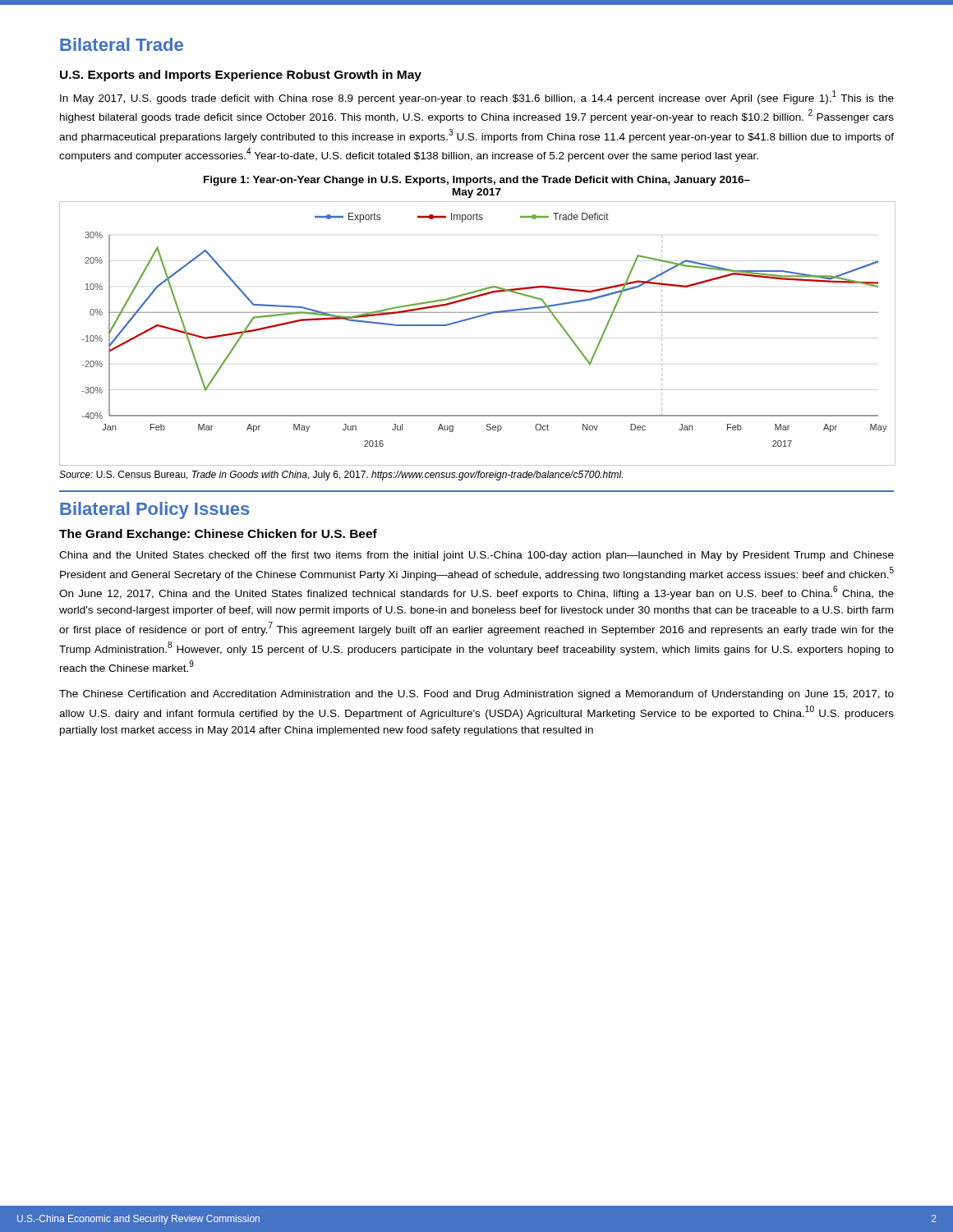Image resolution: width=953 pixels, height=1232 pixels.
Task: Find the passage starting "Bilateral Policy Issues"
Action: pyautogui.click(x=155, y=509)
